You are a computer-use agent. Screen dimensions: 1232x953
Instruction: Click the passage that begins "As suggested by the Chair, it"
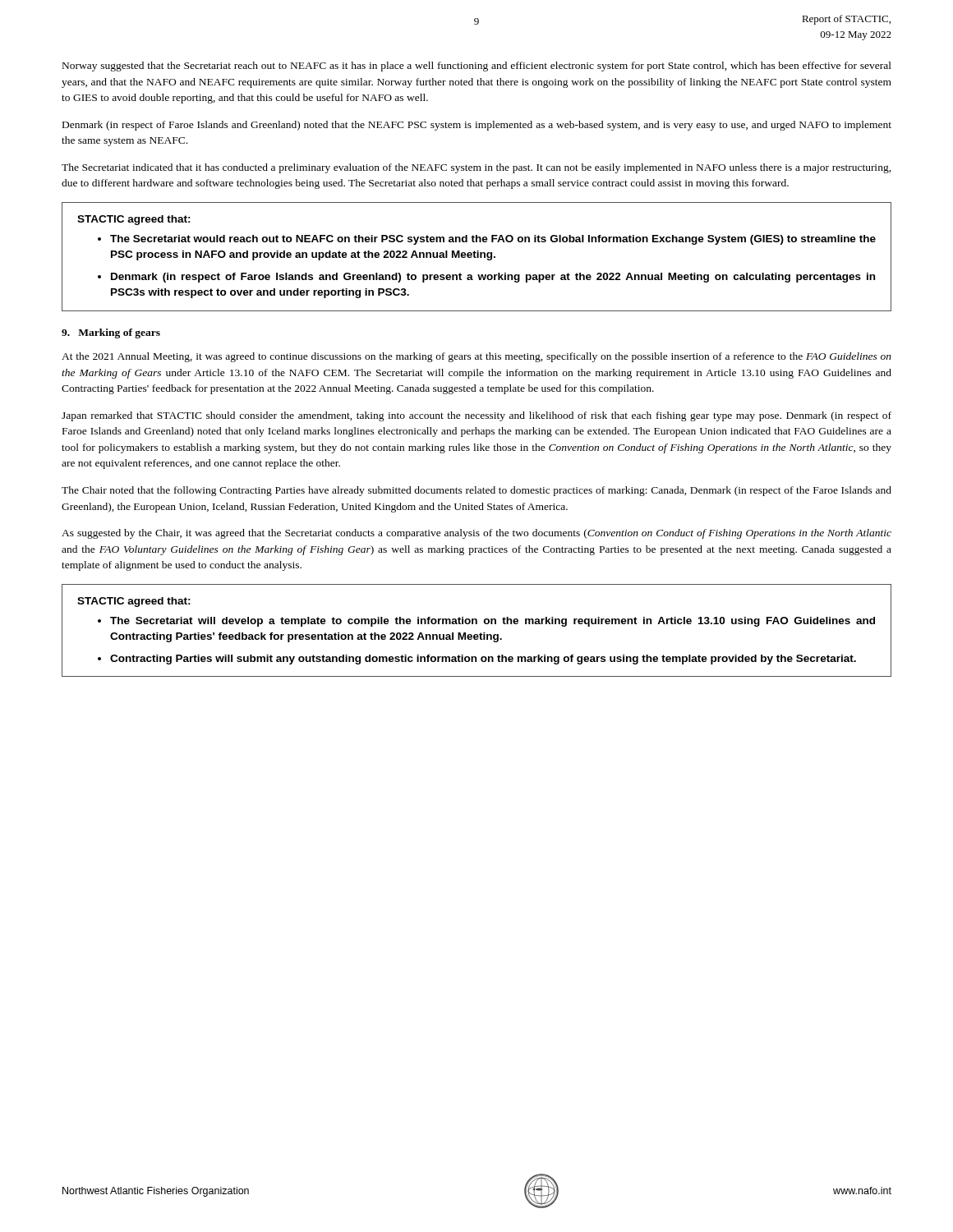(476, 549)
